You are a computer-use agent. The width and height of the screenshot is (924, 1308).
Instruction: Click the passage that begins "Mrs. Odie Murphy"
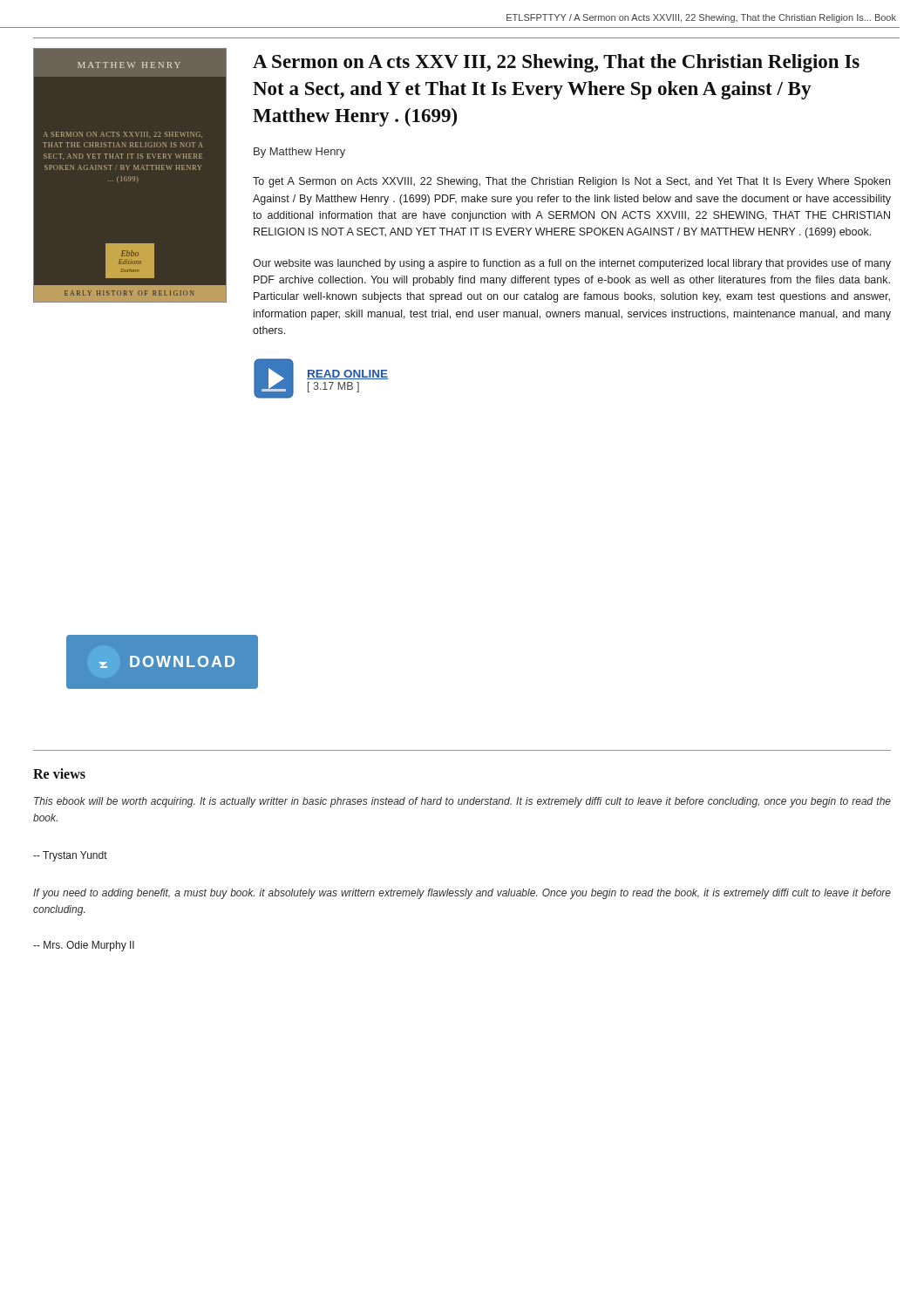point(84,945)
